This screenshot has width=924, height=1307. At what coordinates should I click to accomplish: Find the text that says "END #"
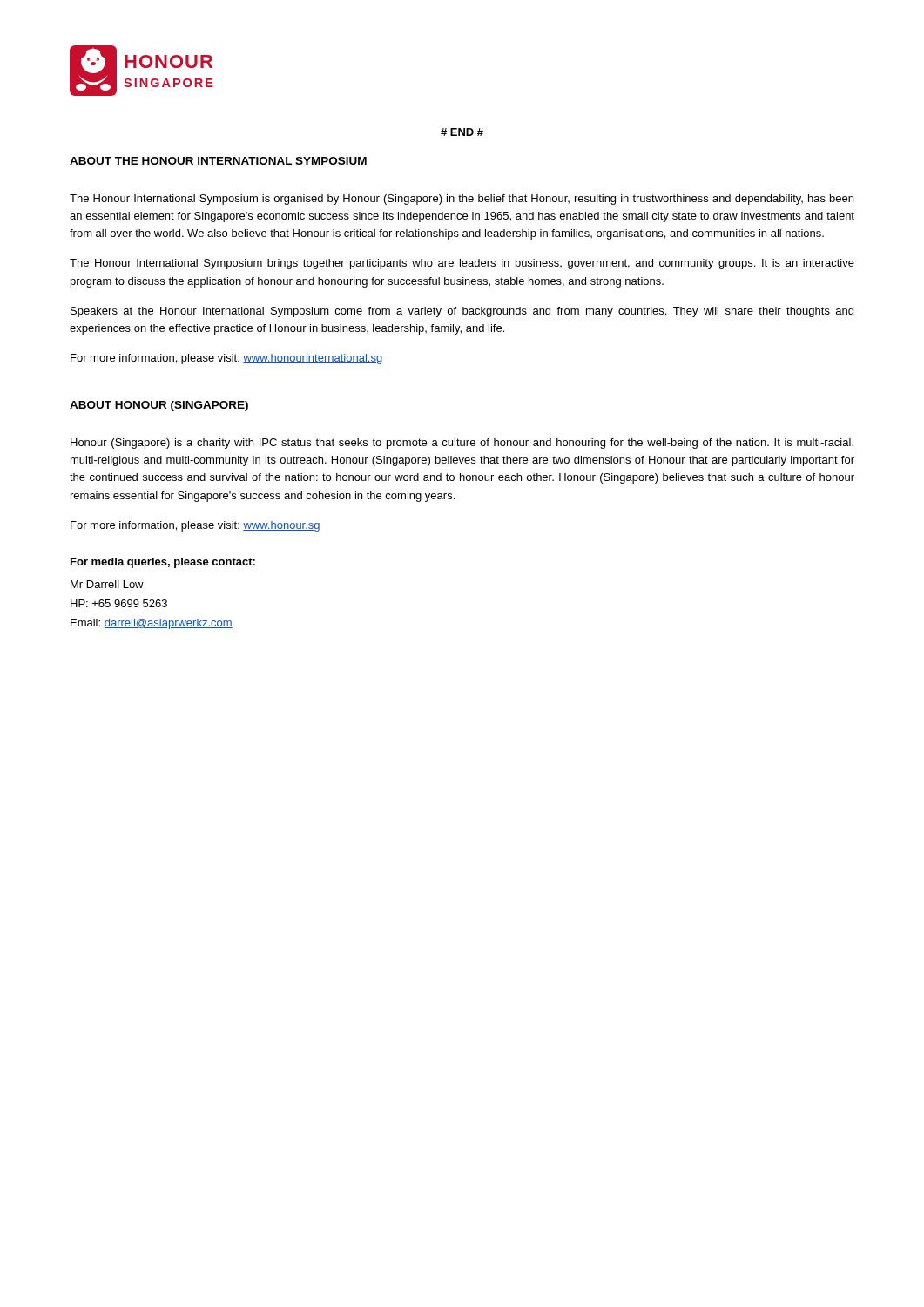tap(462, 132)
